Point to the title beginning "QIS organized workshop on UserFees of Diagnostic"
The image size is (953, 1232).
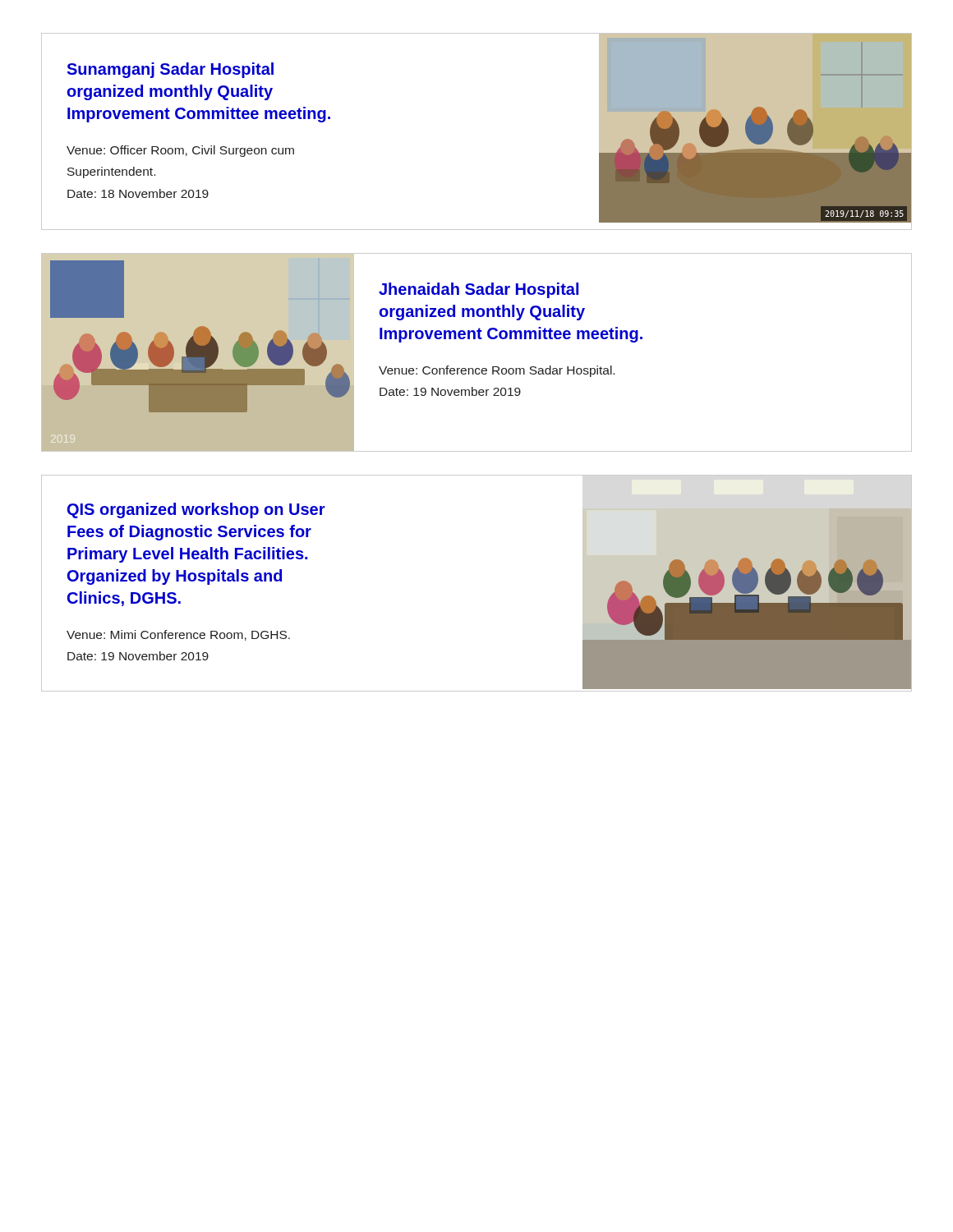[x=196, y=554]
